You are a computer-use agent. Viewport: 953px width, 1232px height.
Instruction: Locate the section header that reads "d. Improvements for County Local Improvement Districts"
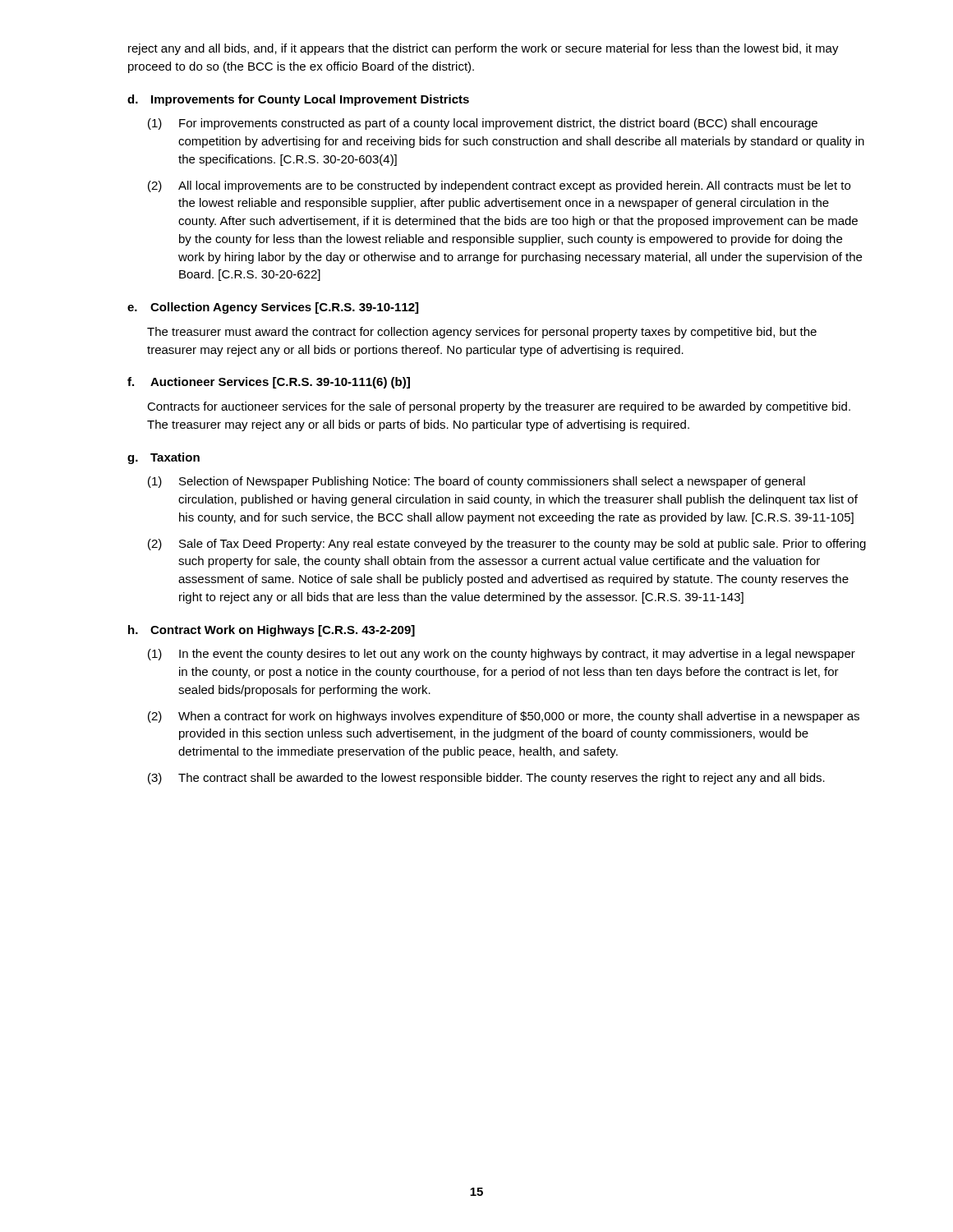[298, 99]
